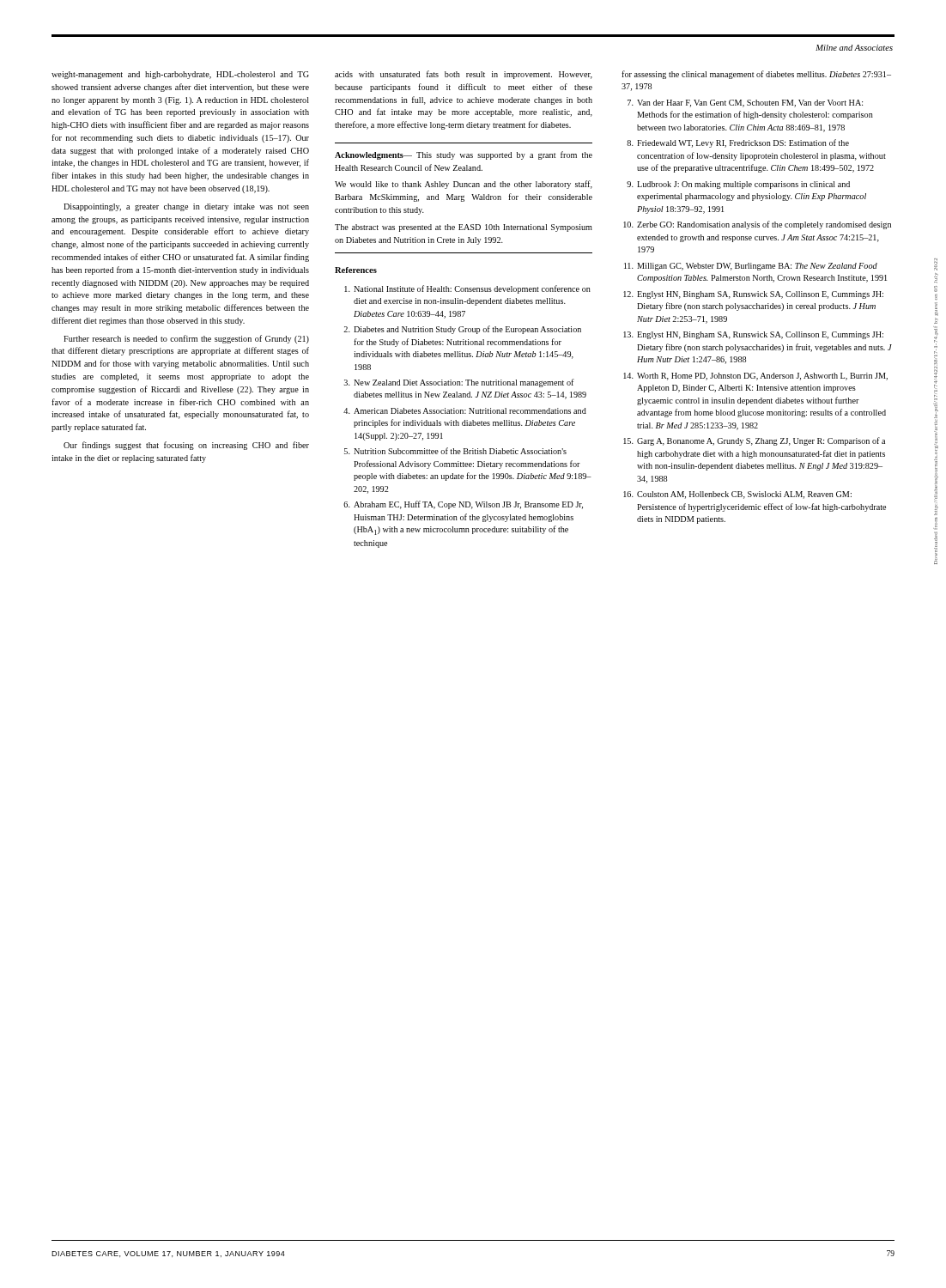Click on the block starting "for assessing the clinical management"
The image size is (946, 1288).
(757, 81)
